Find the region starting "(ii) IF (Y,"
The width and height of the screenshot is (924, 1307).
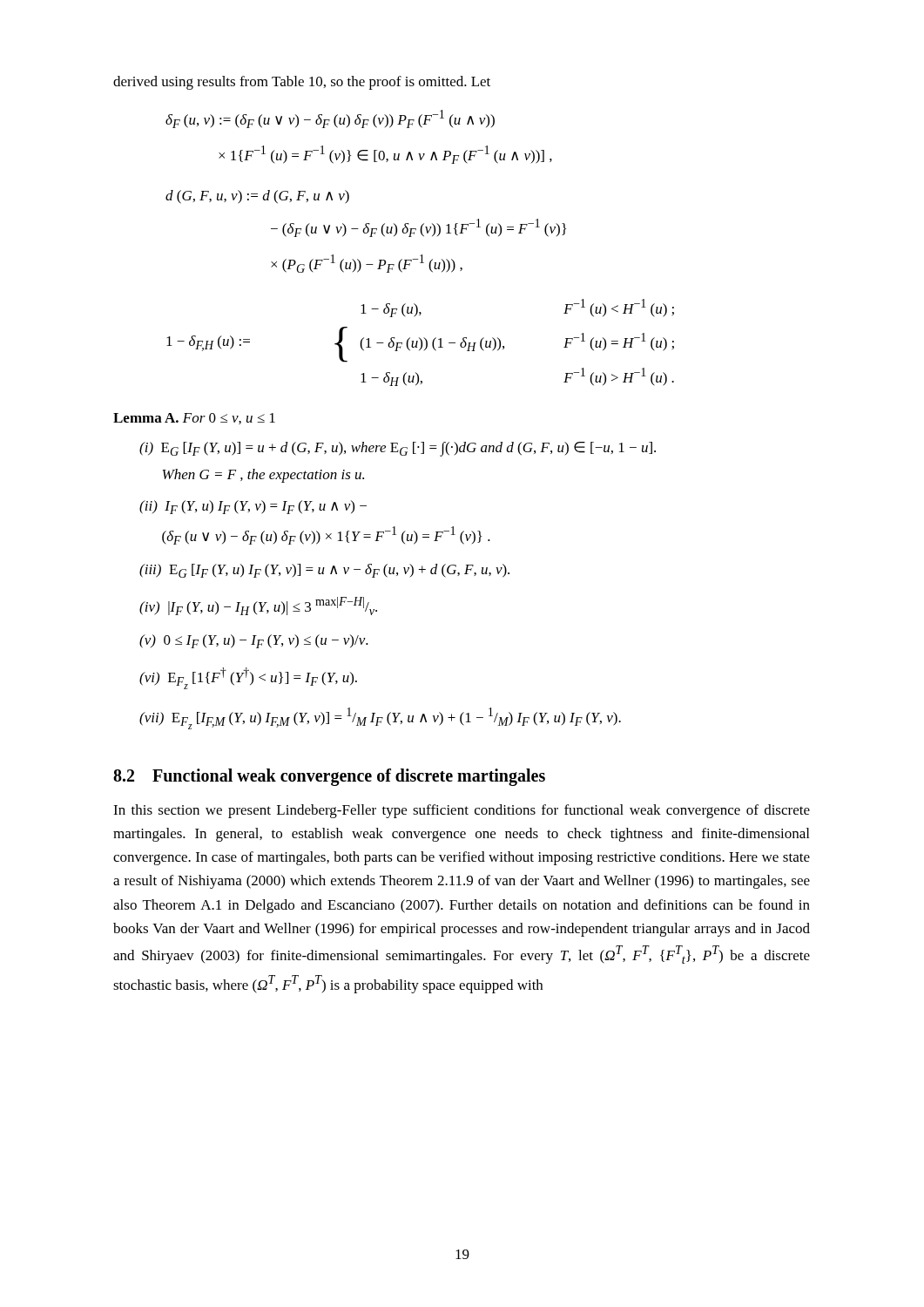[315, 522]
